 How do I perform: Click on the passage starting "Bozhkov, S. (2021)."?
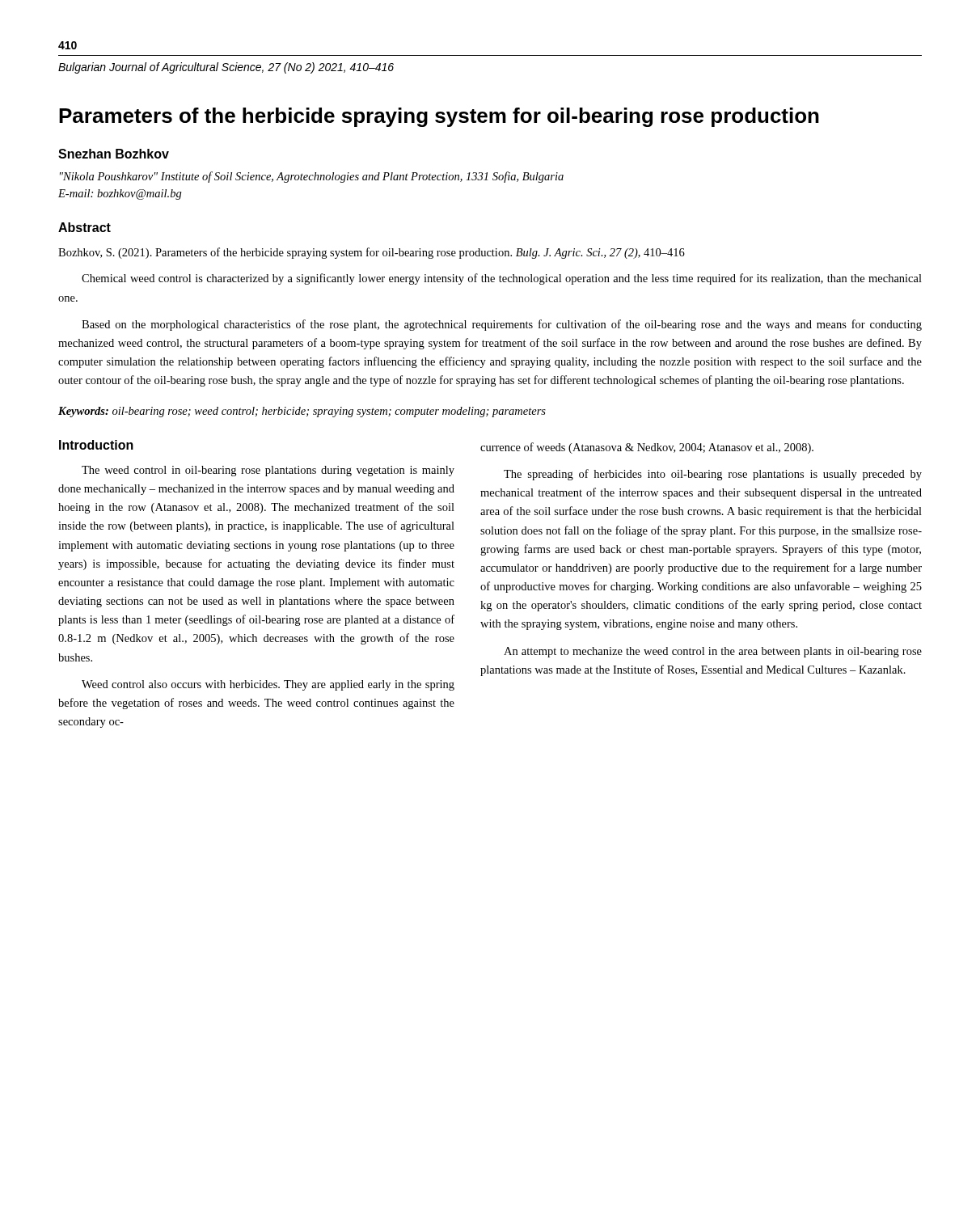click(x=371, y=252)
